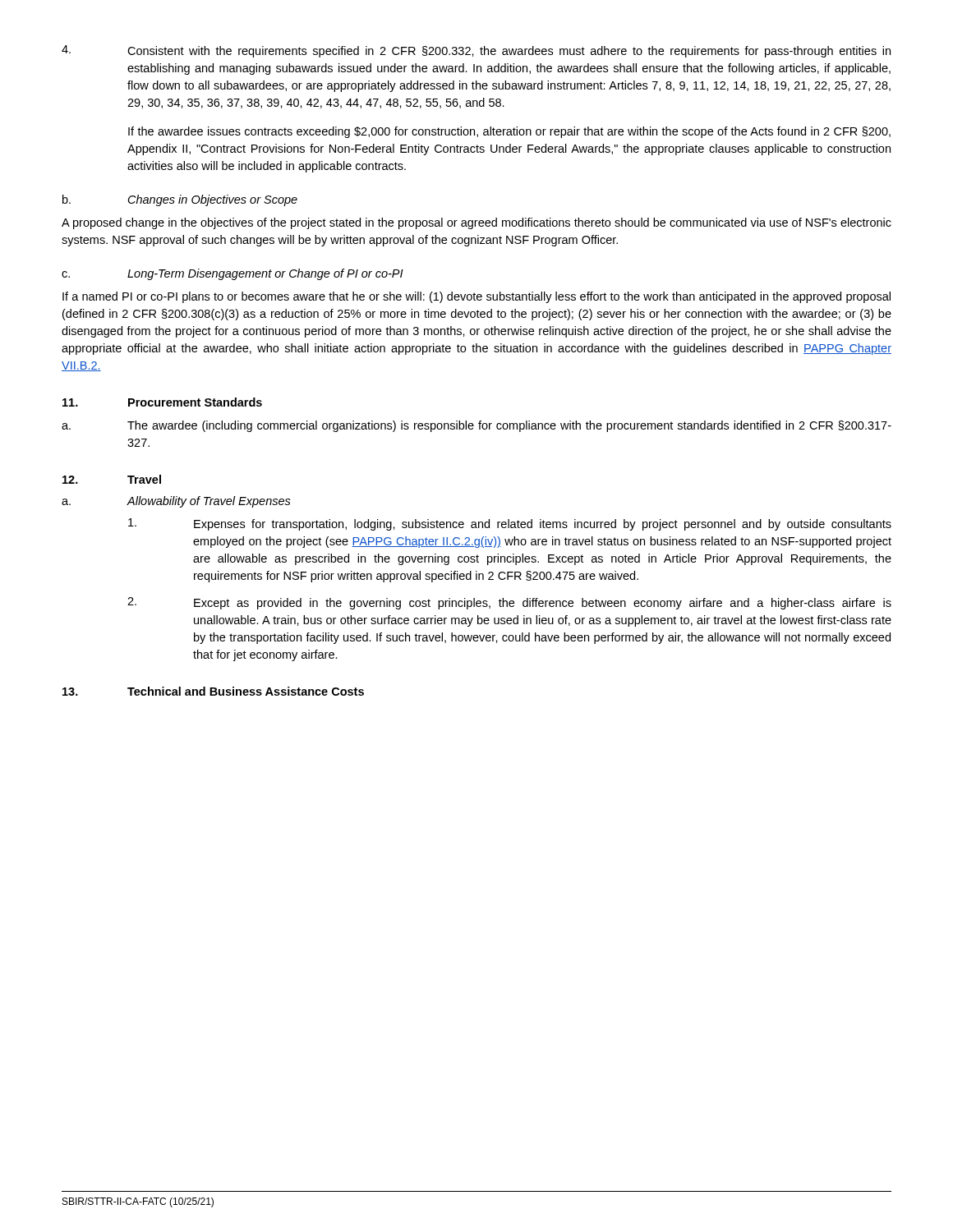Find the passage starting "b. Changes in Objectives"
The width and height of the screenshot is (953, 1232).
[x=180, y=200]
